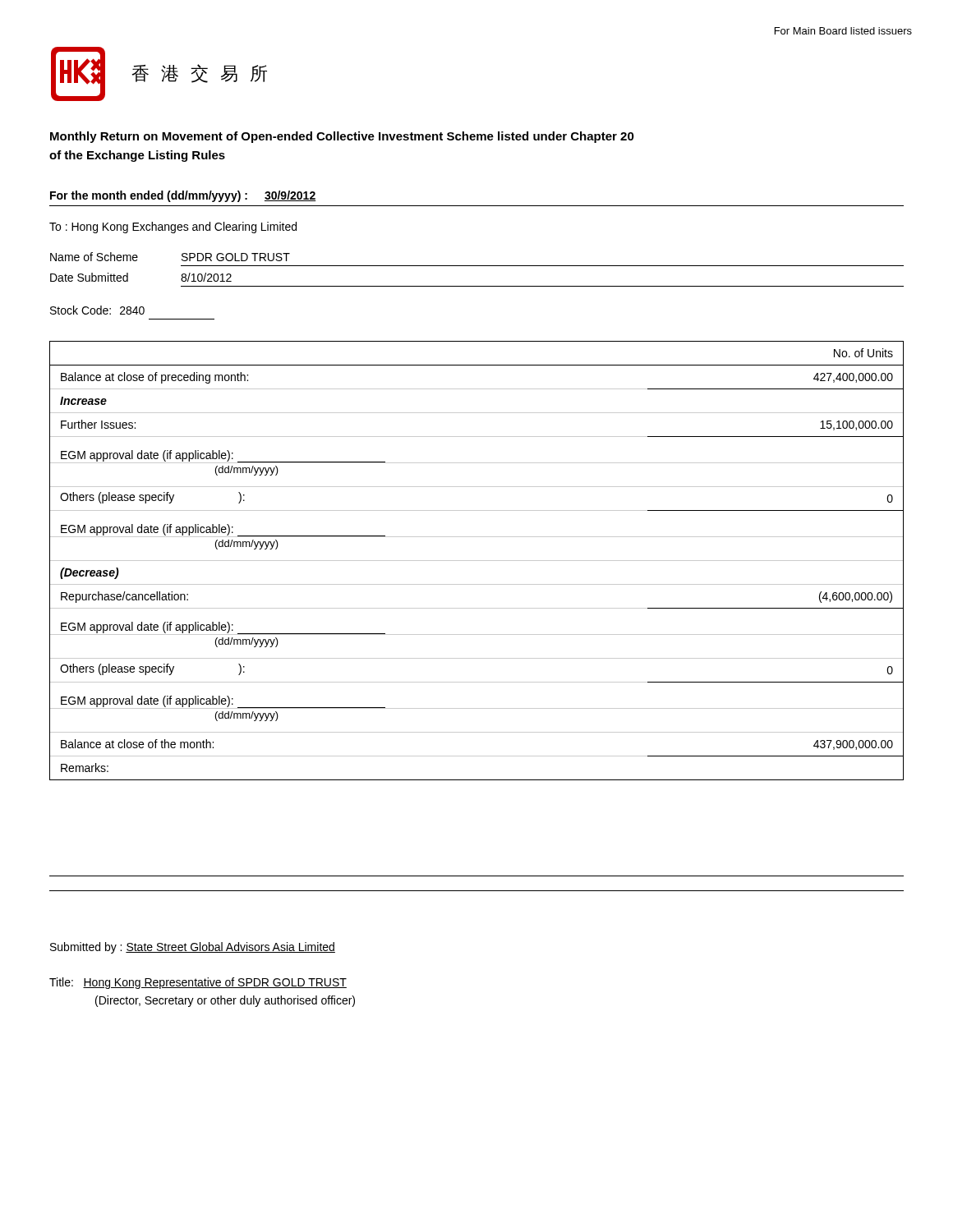Image resolution: width=953 pixels, height=1232 pixels.
Task: Click the table
Action: click(x=476, y=561)
